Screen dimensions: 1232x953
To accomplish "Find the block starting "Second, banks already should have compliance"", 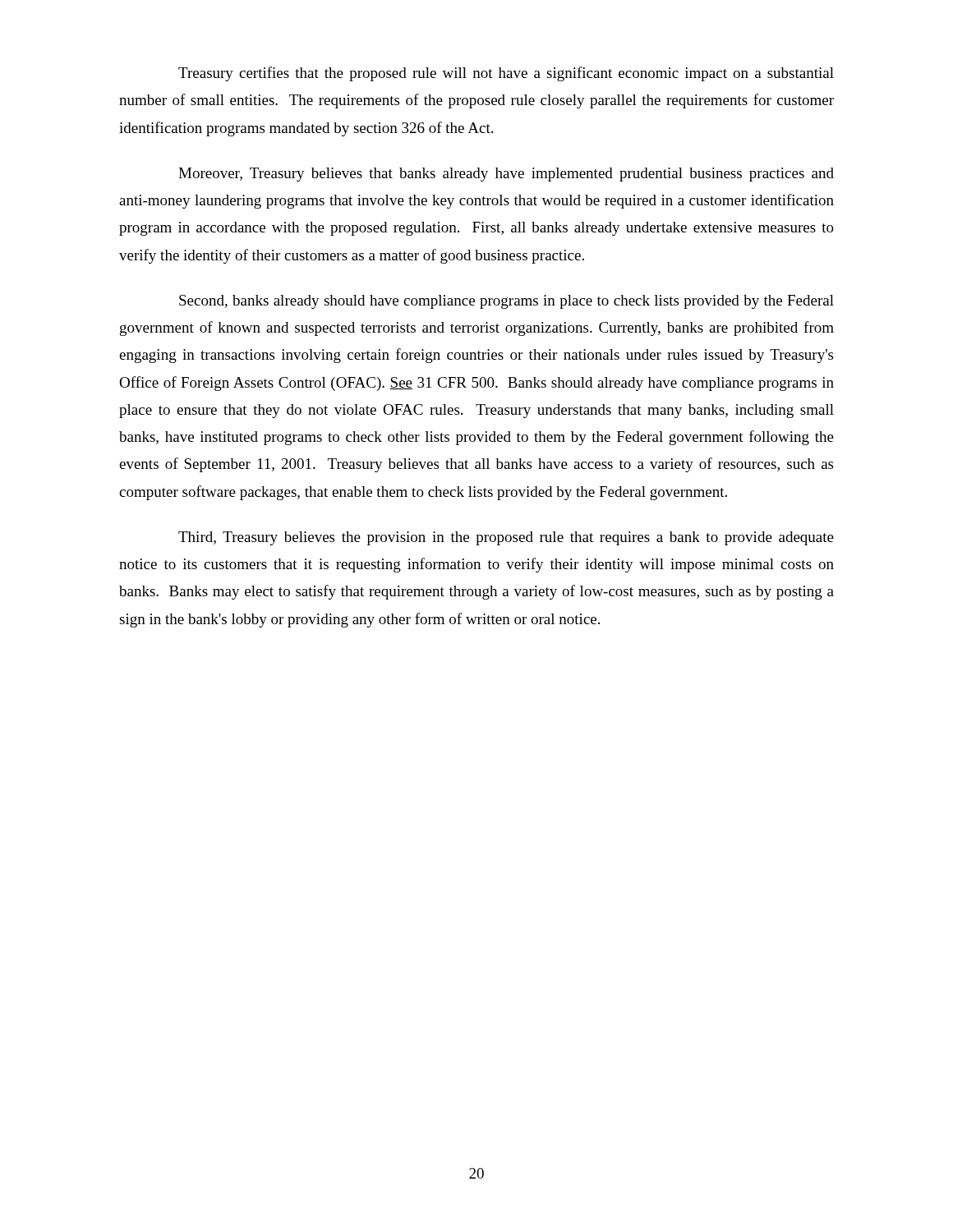I will coord(476,396).
